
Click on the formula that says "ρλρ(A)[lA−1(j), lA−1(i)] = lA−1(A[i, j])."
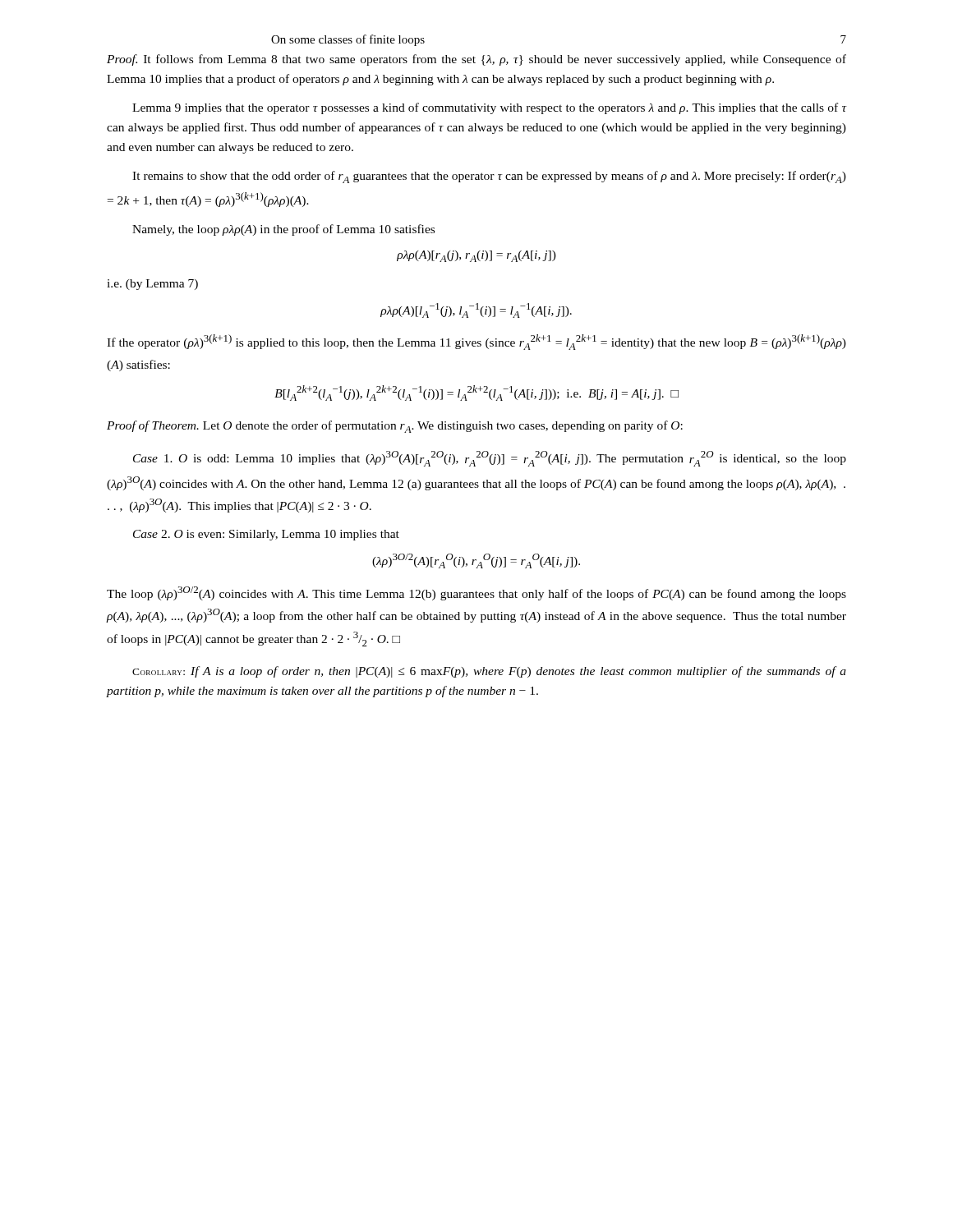[x=476, y=311]
